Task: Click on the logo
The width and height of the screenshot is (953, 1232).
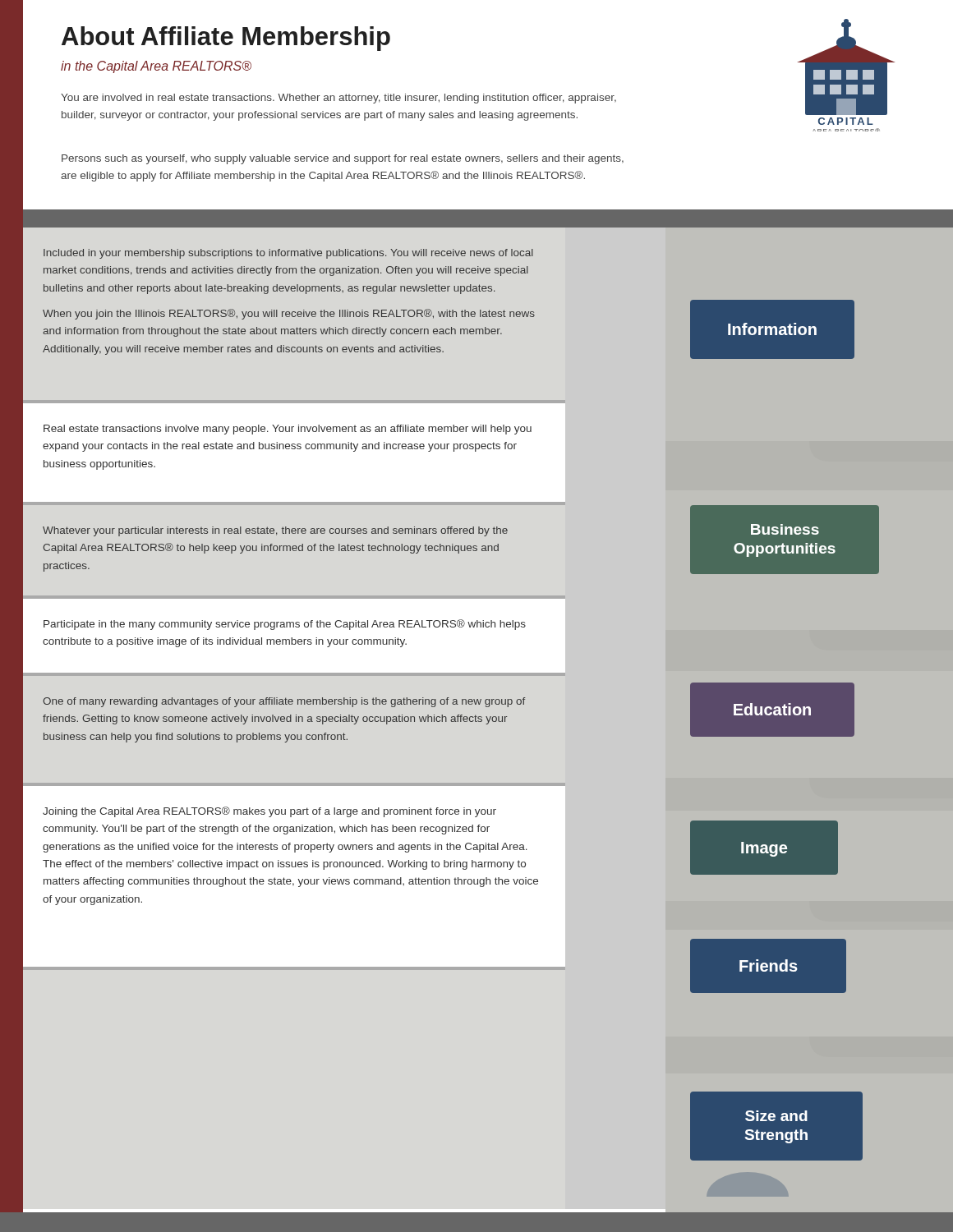Action: (846, 74)
